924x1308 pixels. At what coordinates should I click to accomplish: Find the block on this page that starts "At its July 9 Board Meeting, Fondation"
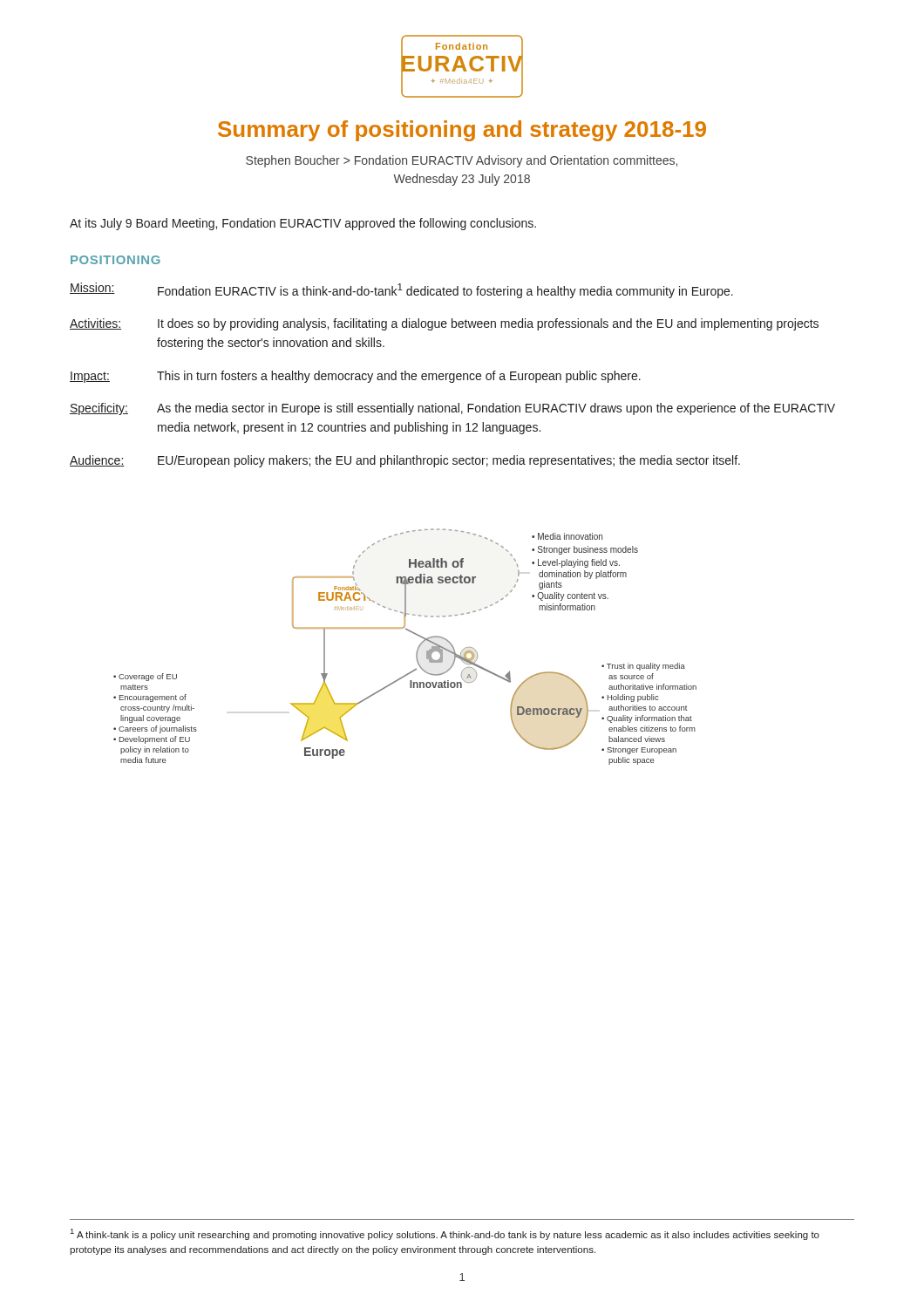pos(303,223)
